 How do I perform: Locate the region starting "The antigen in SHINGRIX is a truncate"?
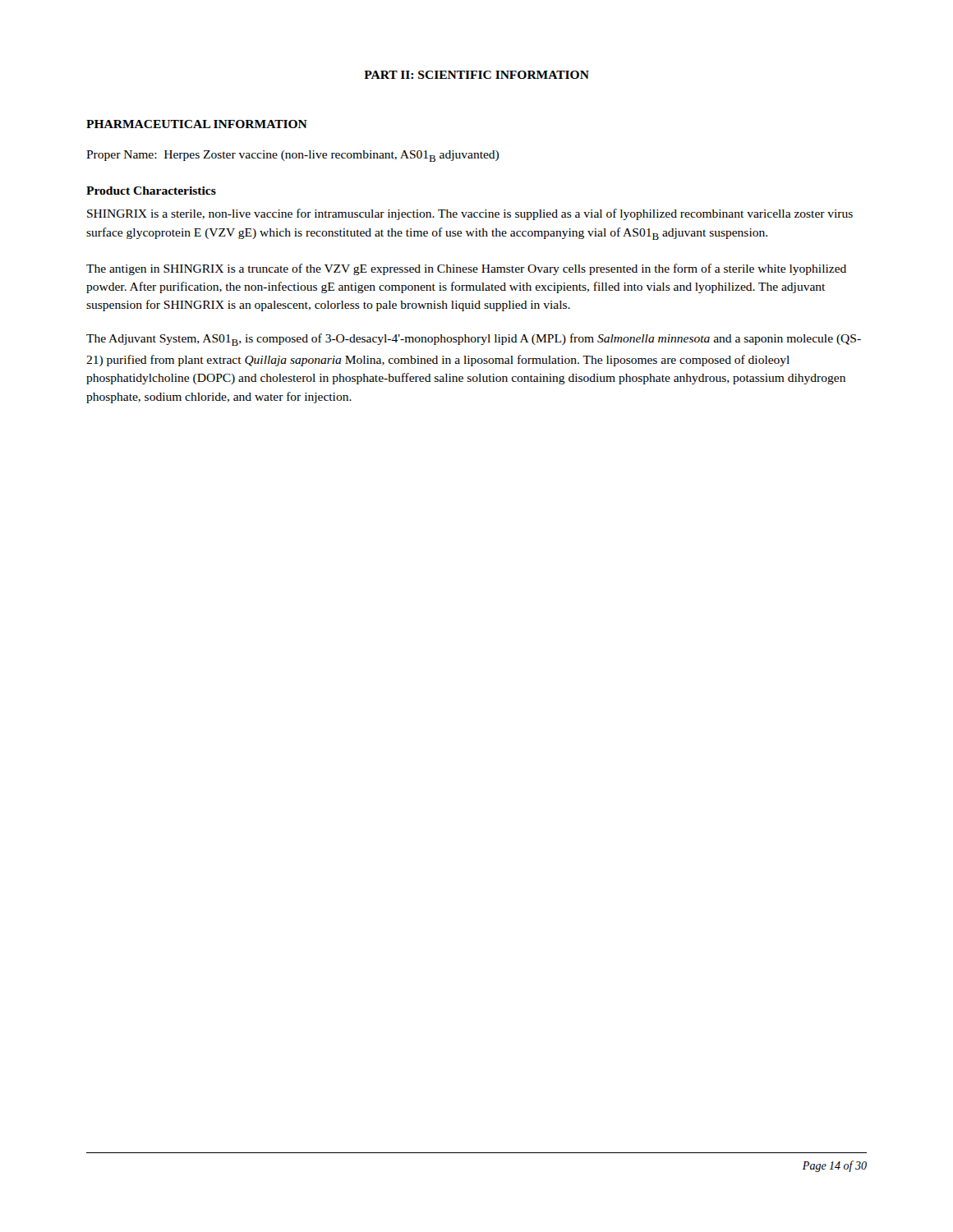point(466,286)
